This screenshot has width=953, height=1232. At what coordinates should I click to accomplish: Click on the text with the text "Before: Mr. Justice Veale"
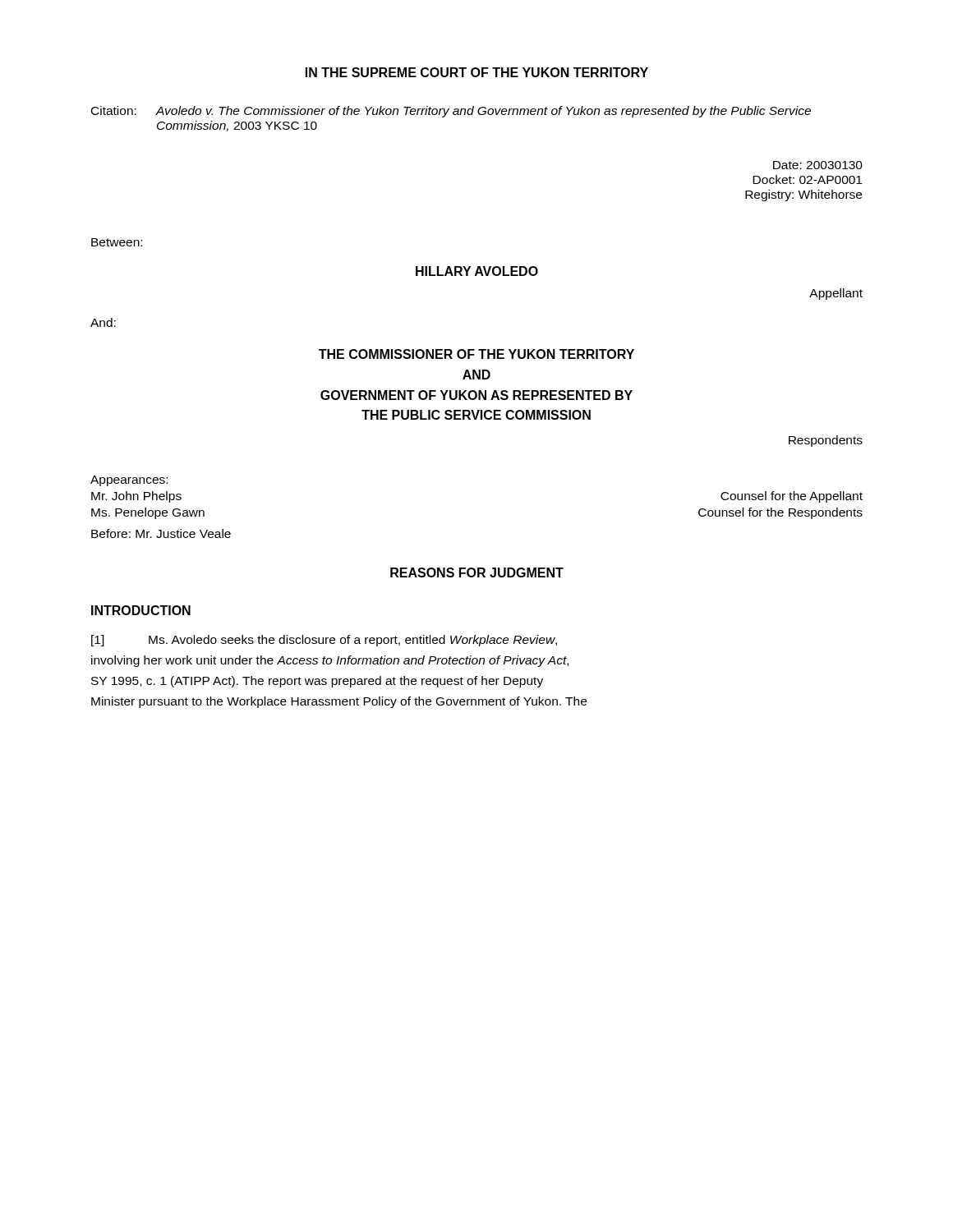pyautogui.click(x=161, y=534)
